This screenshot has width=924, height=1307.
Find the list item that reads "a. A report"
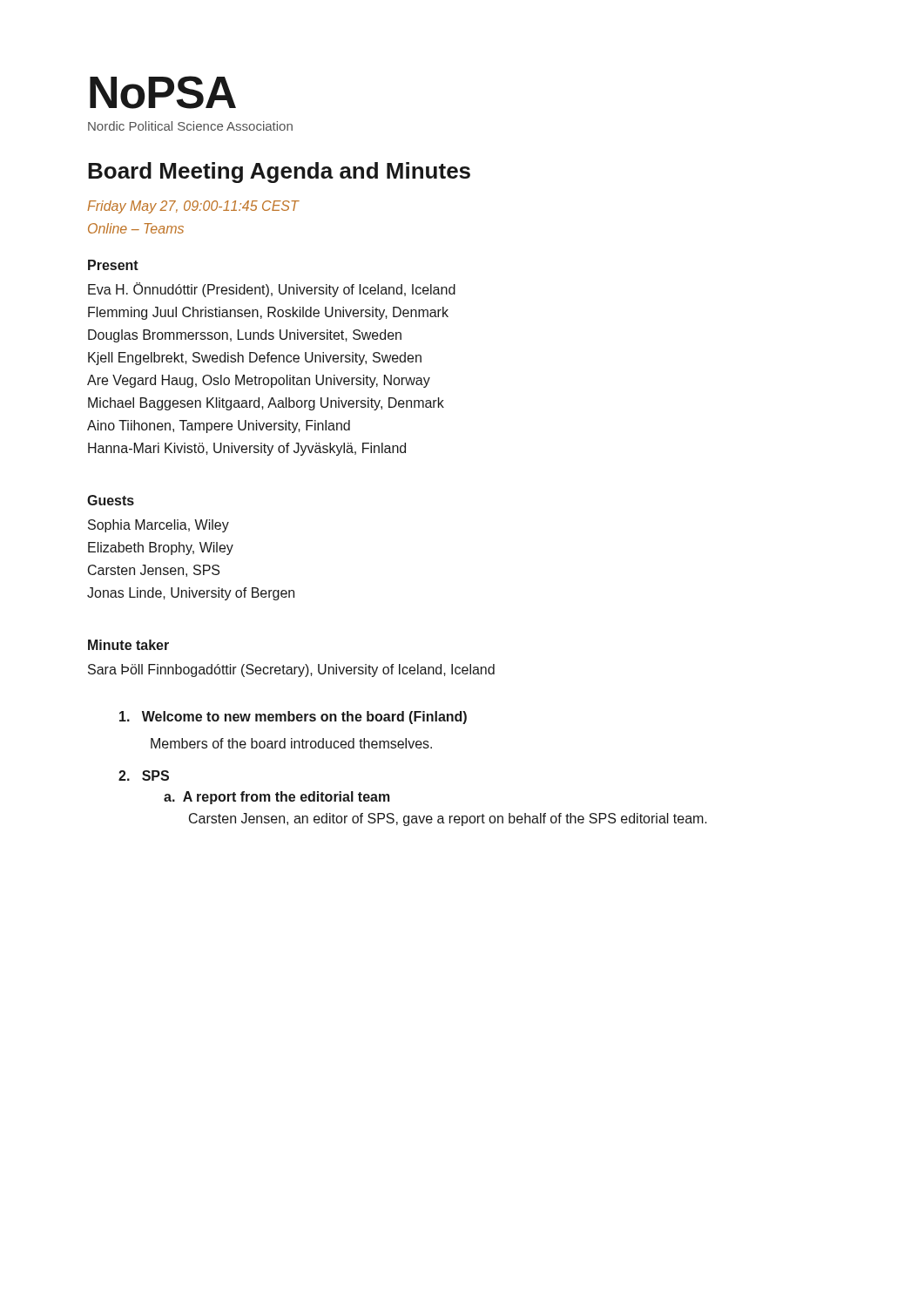point(277,797)
